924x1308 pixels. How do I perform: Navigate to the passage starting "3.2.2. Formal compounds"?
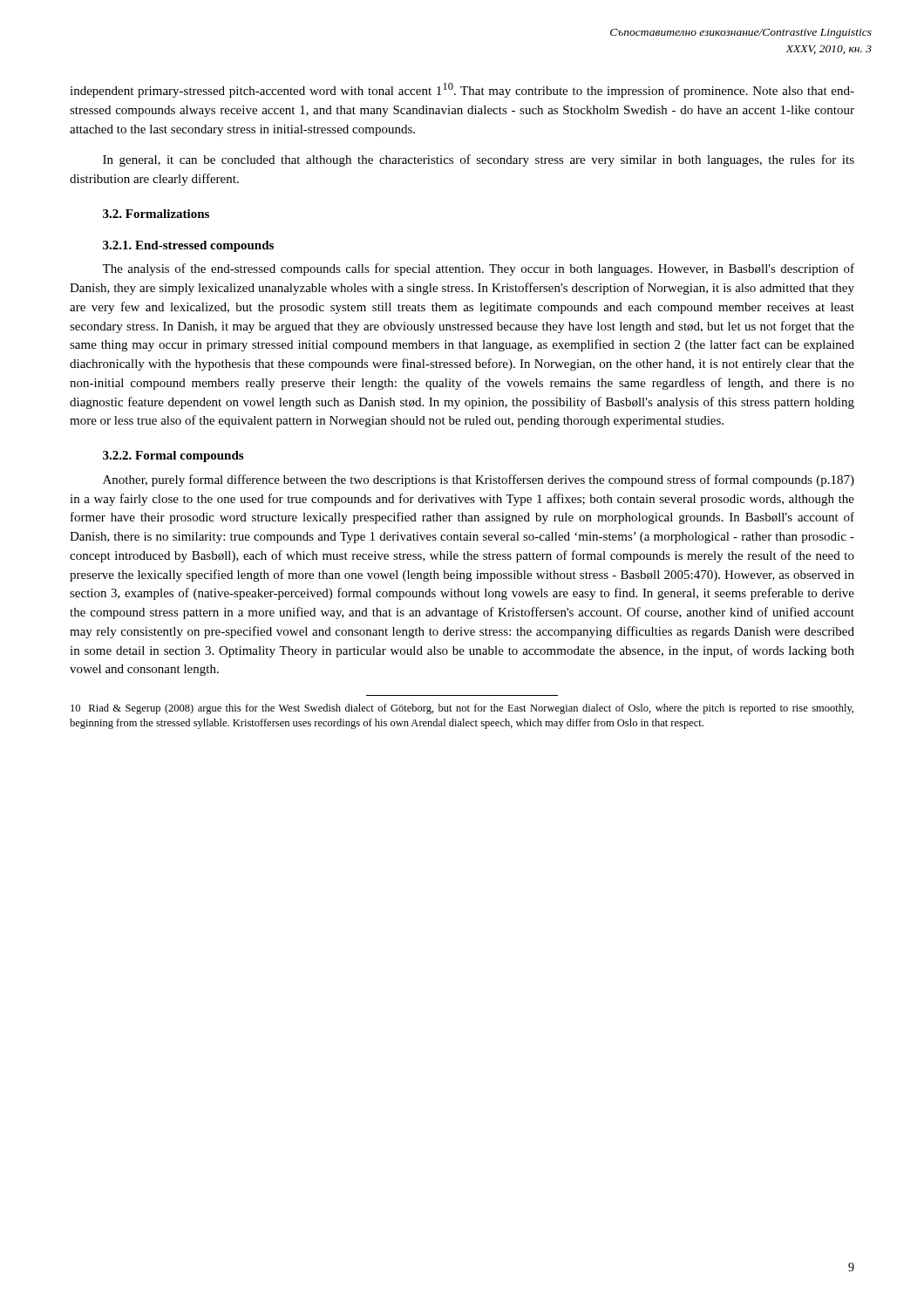173,455
